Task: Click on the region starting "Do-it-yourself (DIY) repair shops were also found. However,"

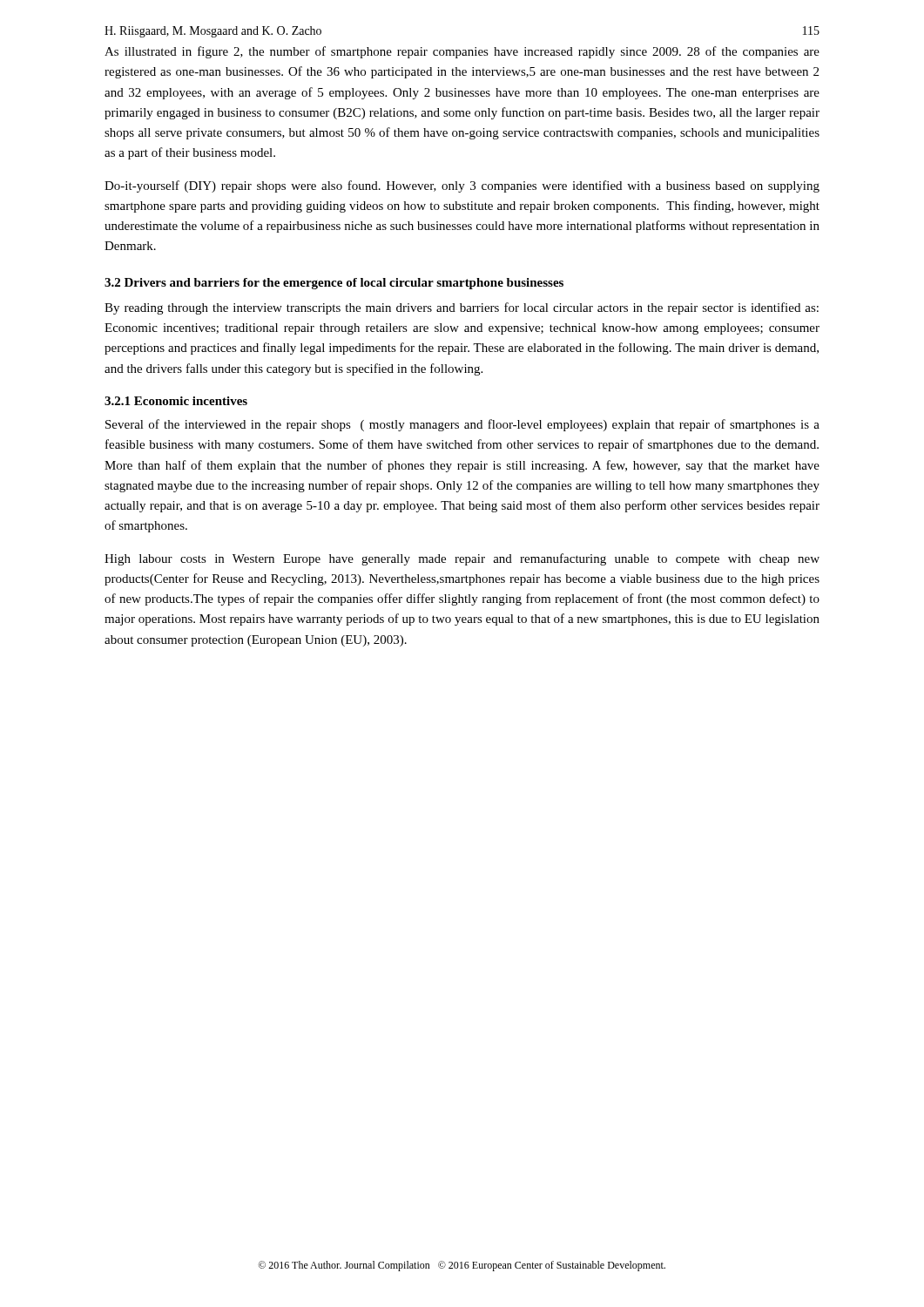Action: (x=462, y=216)
